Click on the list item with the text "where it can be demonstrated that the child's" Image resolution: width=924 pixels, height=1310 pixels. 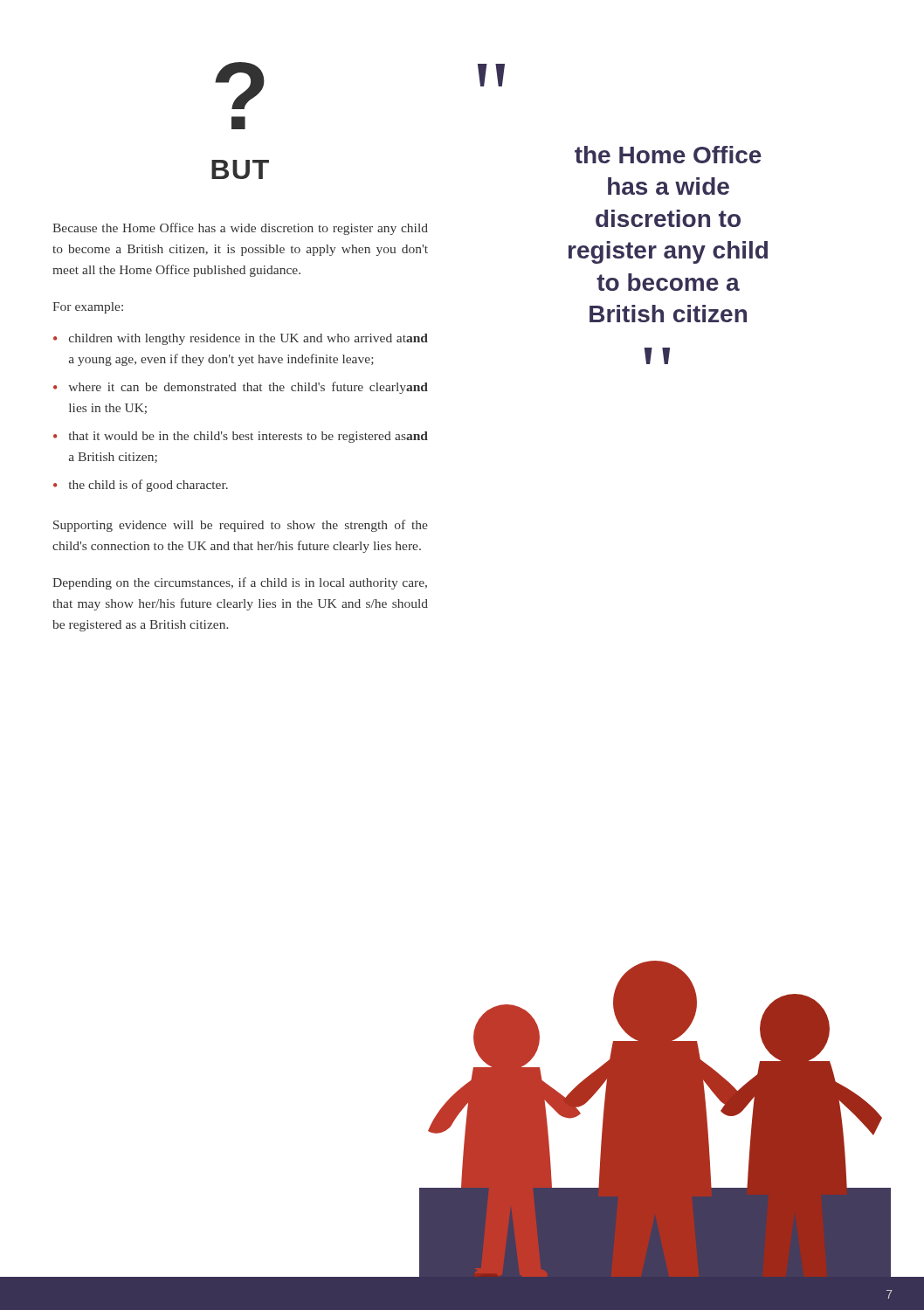pyautogui.click(x=248, y=396)
